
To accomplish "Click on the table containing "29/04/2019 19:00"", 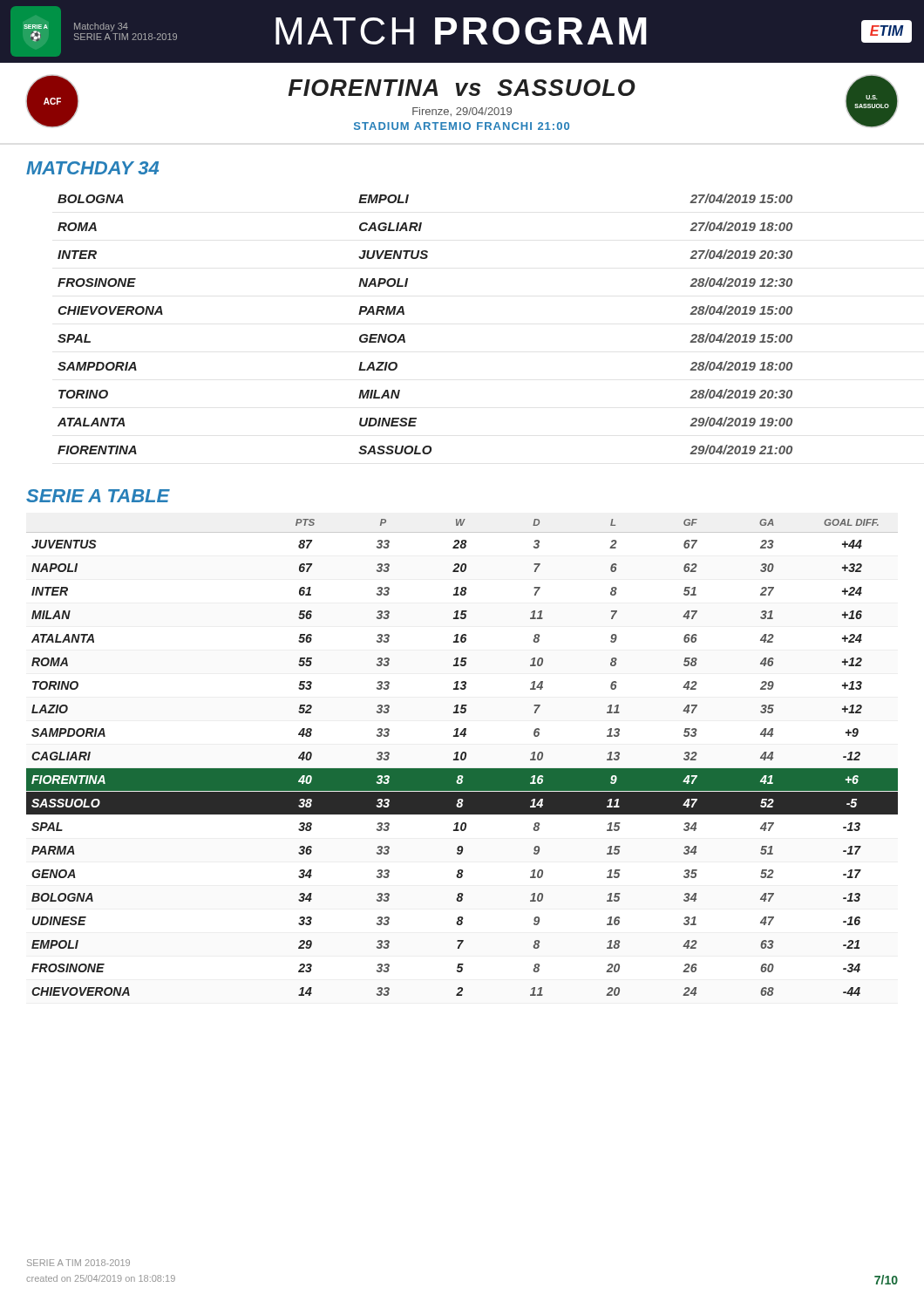I will 462,324.
